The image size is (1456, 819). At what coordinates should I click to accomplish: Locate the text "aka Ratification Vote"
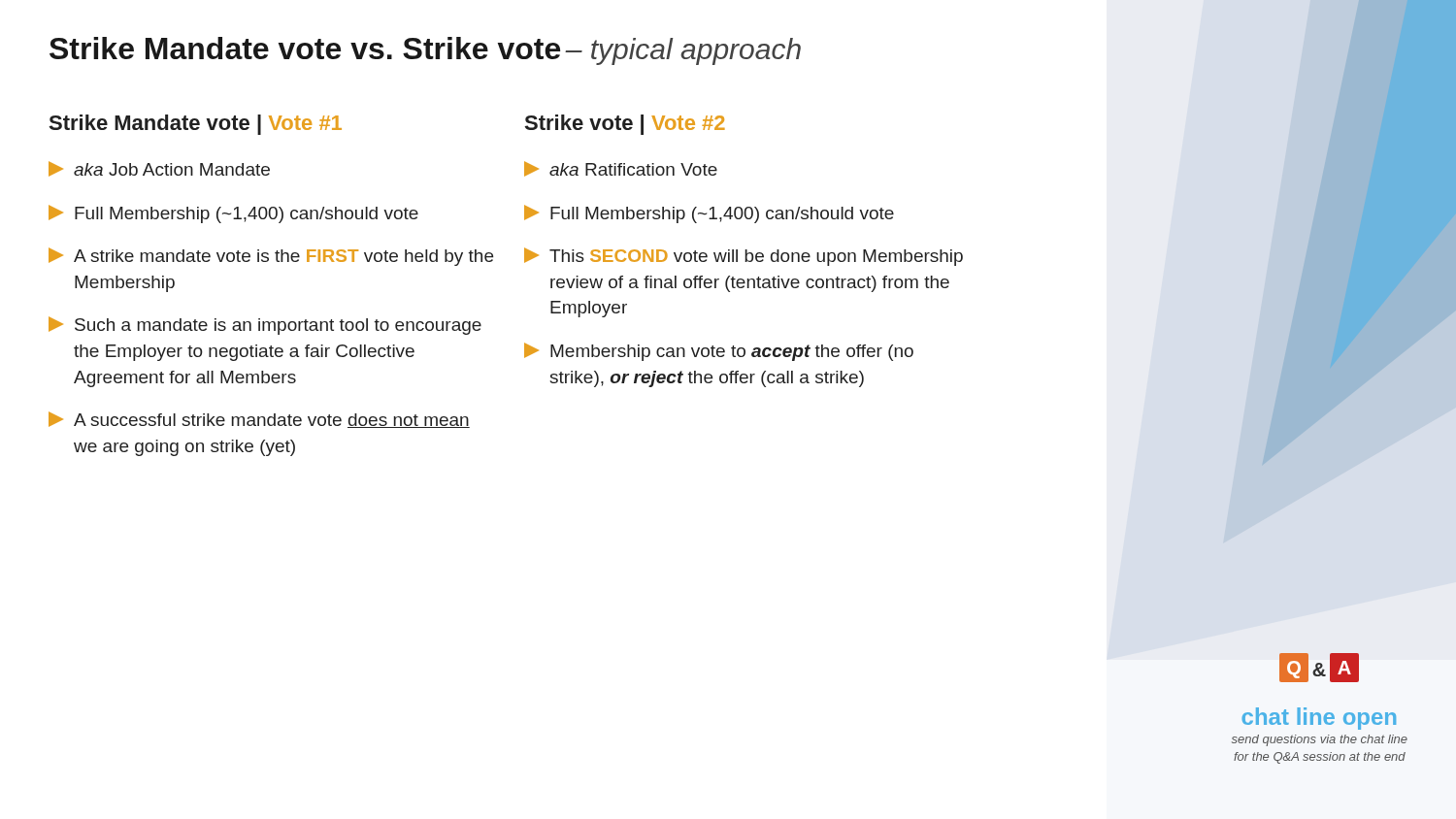[x=621, y=170]
